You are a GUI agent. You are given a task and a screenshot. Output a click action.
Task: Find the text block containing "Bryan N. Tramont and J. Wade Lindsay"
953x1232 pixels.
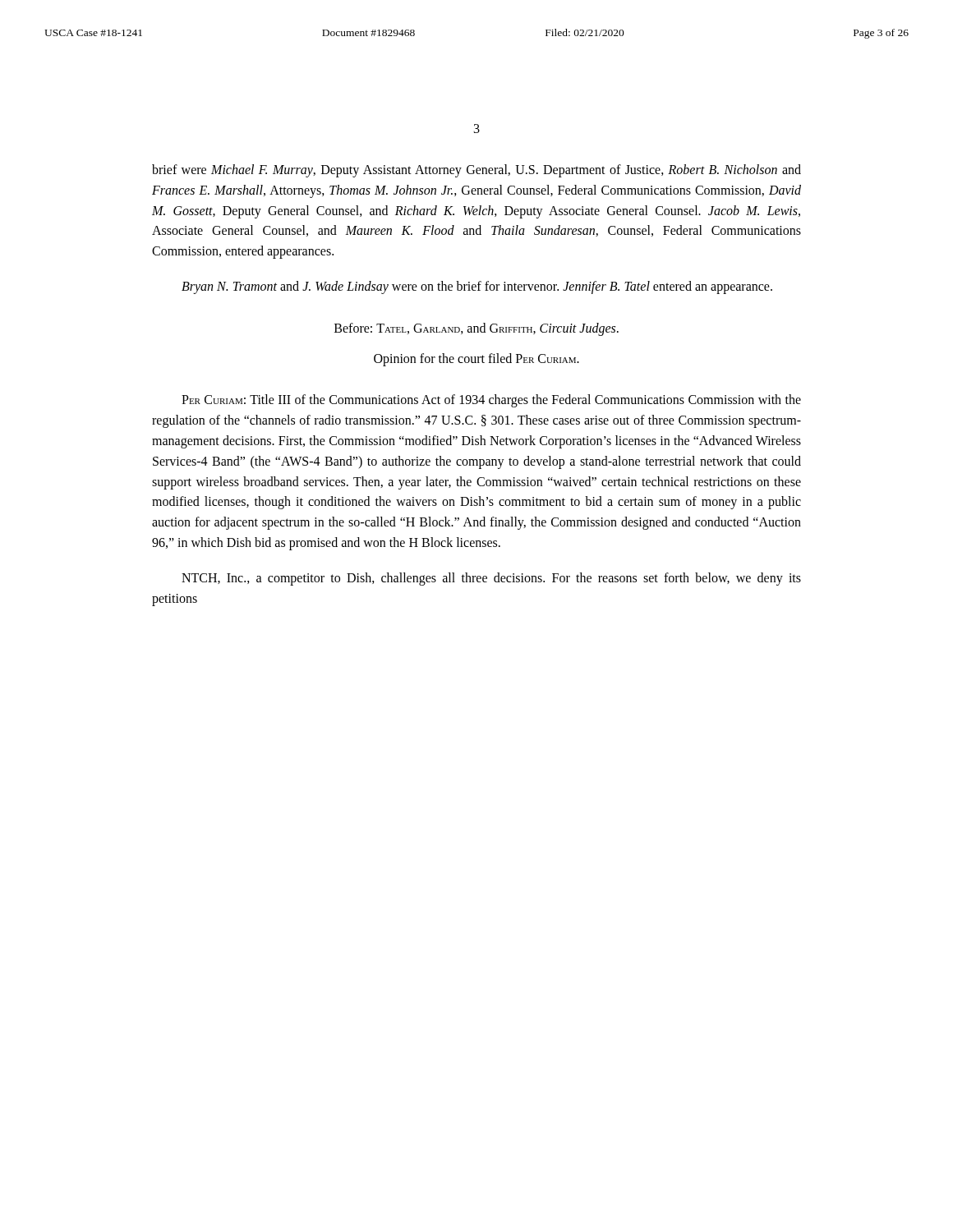tap(477, 286)
